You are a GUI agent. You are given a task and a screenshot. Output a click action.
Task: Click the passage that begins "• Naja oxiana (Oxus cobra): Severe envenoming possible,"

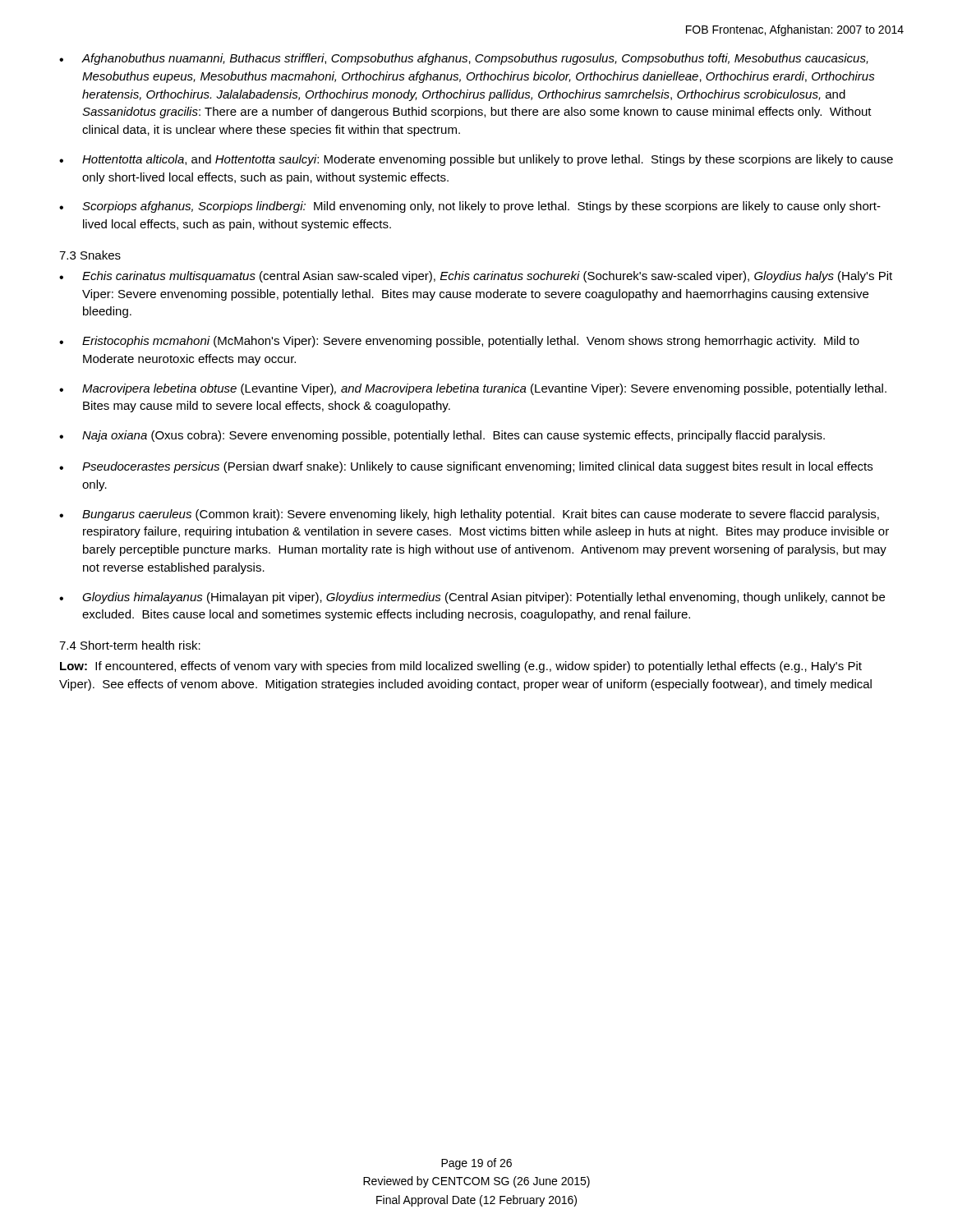click(476, 436)
